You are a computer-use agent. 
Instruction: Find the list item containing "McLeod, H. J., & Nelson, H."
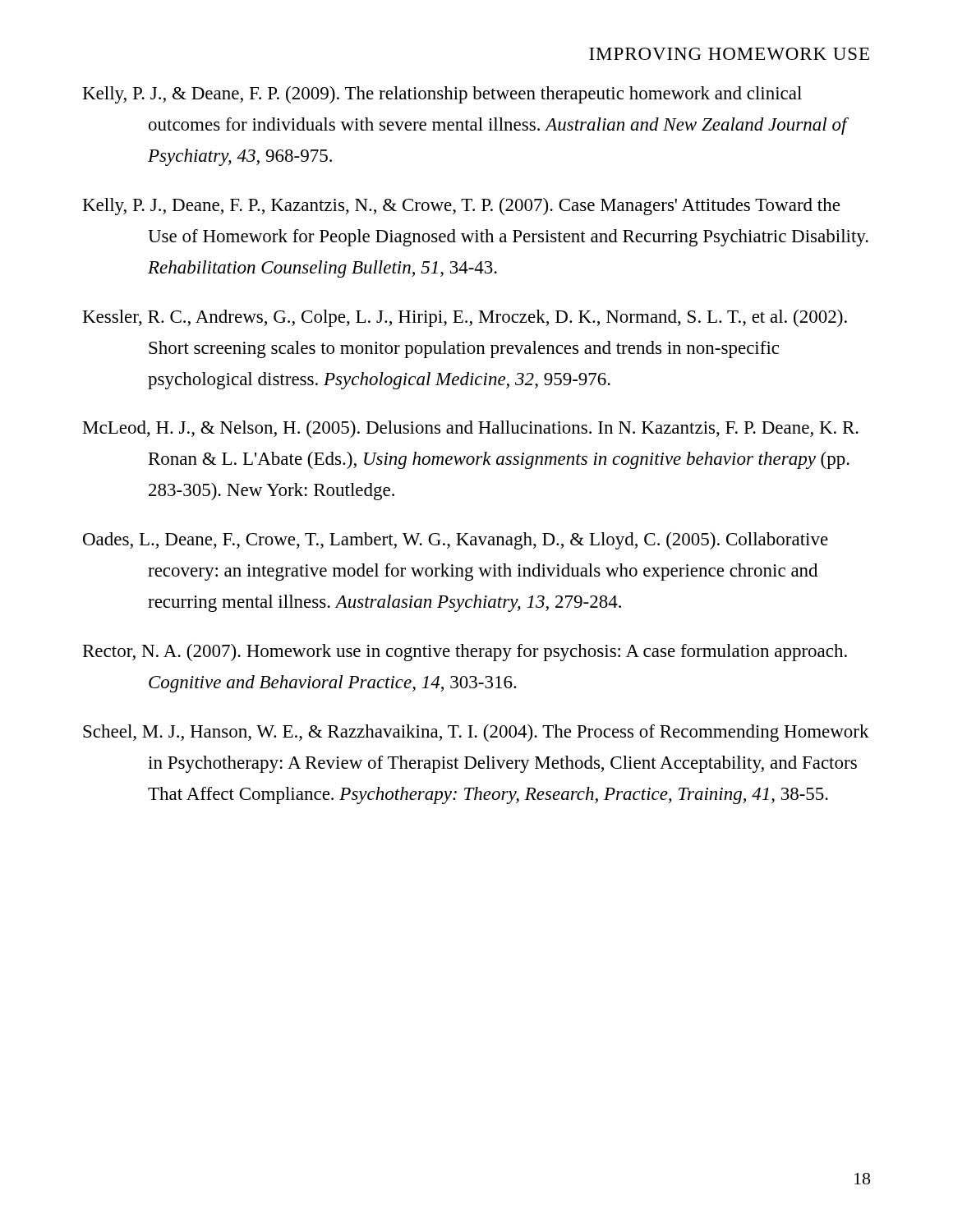(x=471, y=459)
